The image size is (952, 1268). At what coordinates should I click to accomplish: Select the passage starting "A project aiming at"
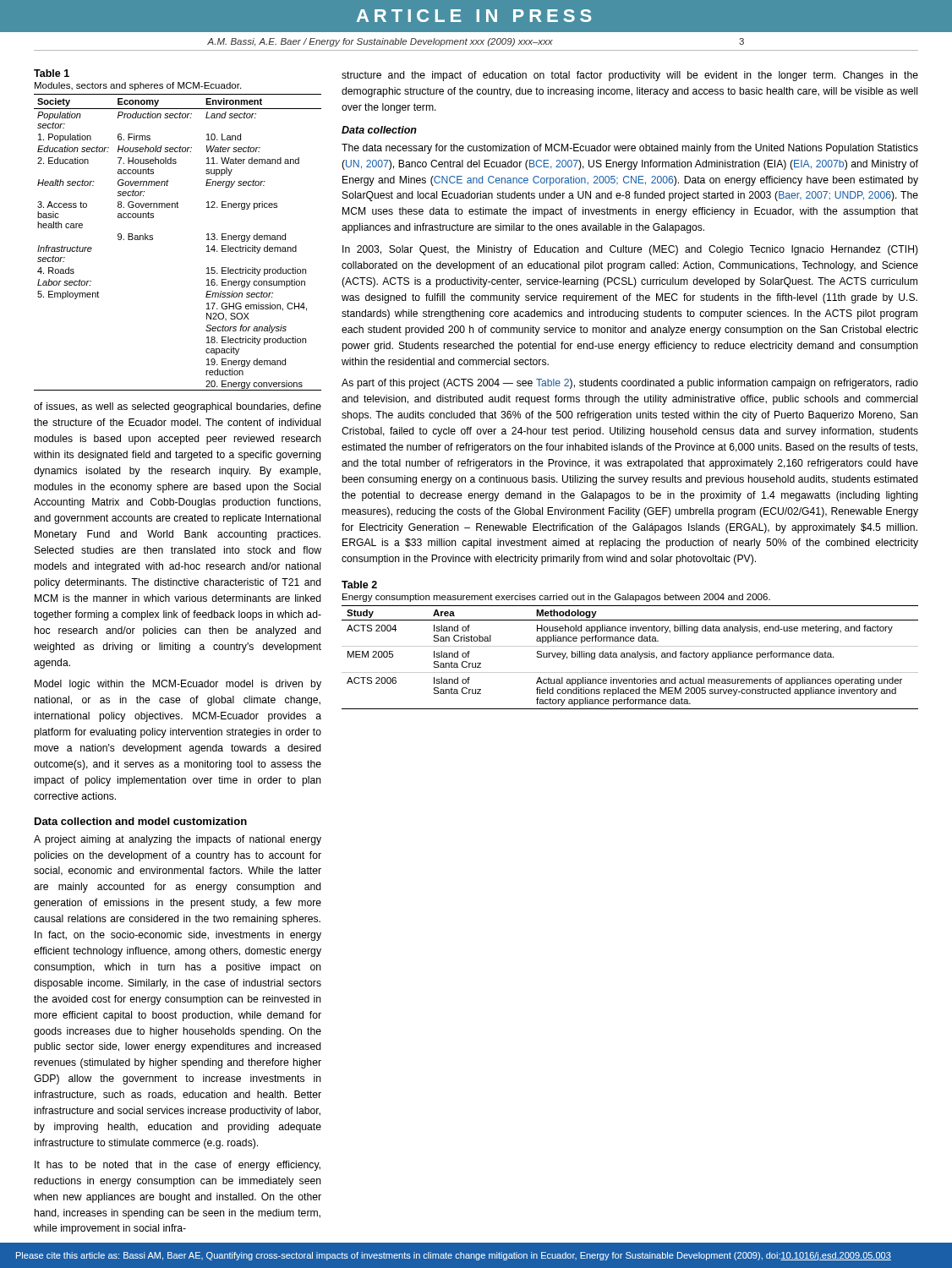(178, 991)
